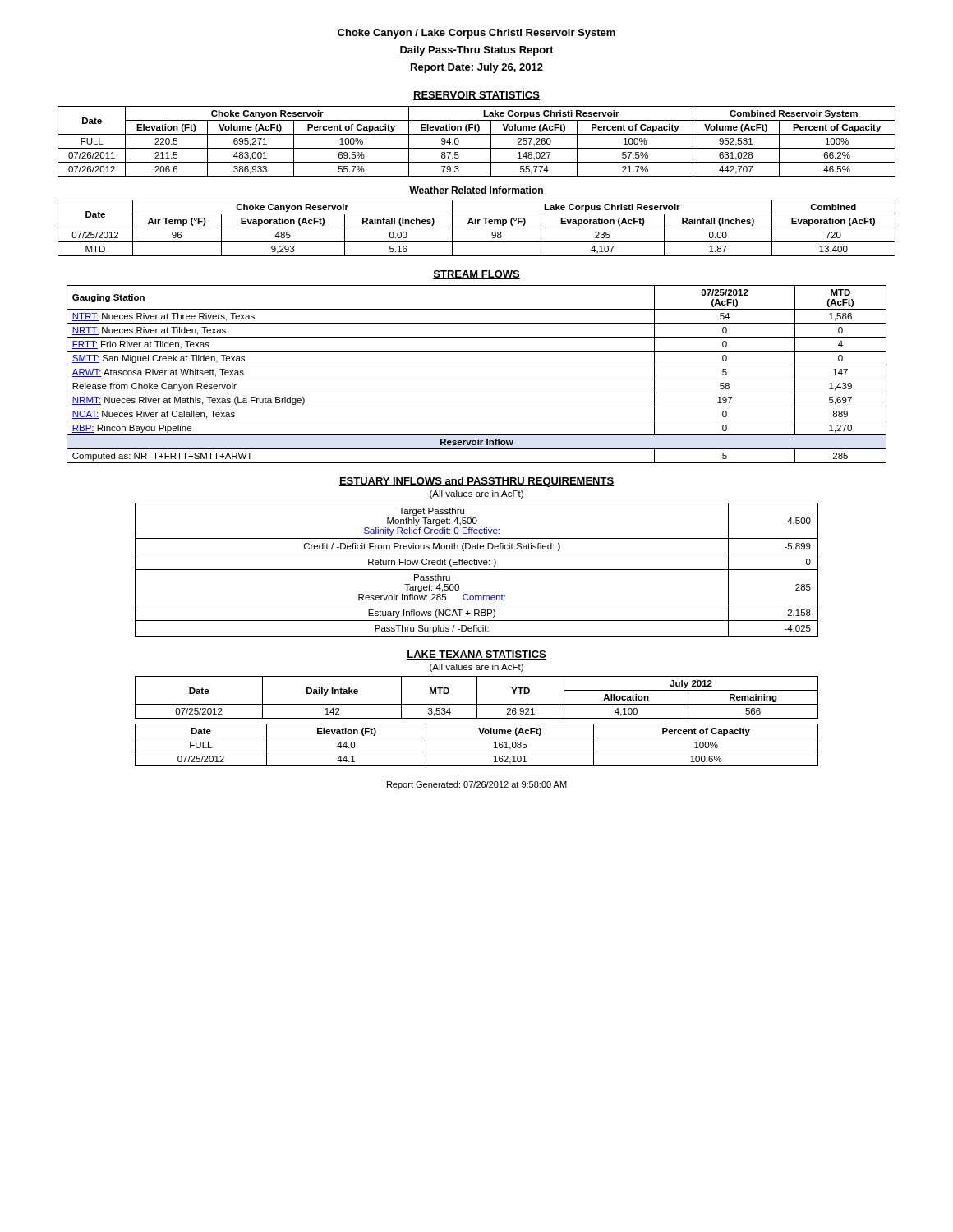Screen dimensions: 1232x953
Task: Select the table that reads "Return Flow Credit (Effective:"
Action: point(476,570)
